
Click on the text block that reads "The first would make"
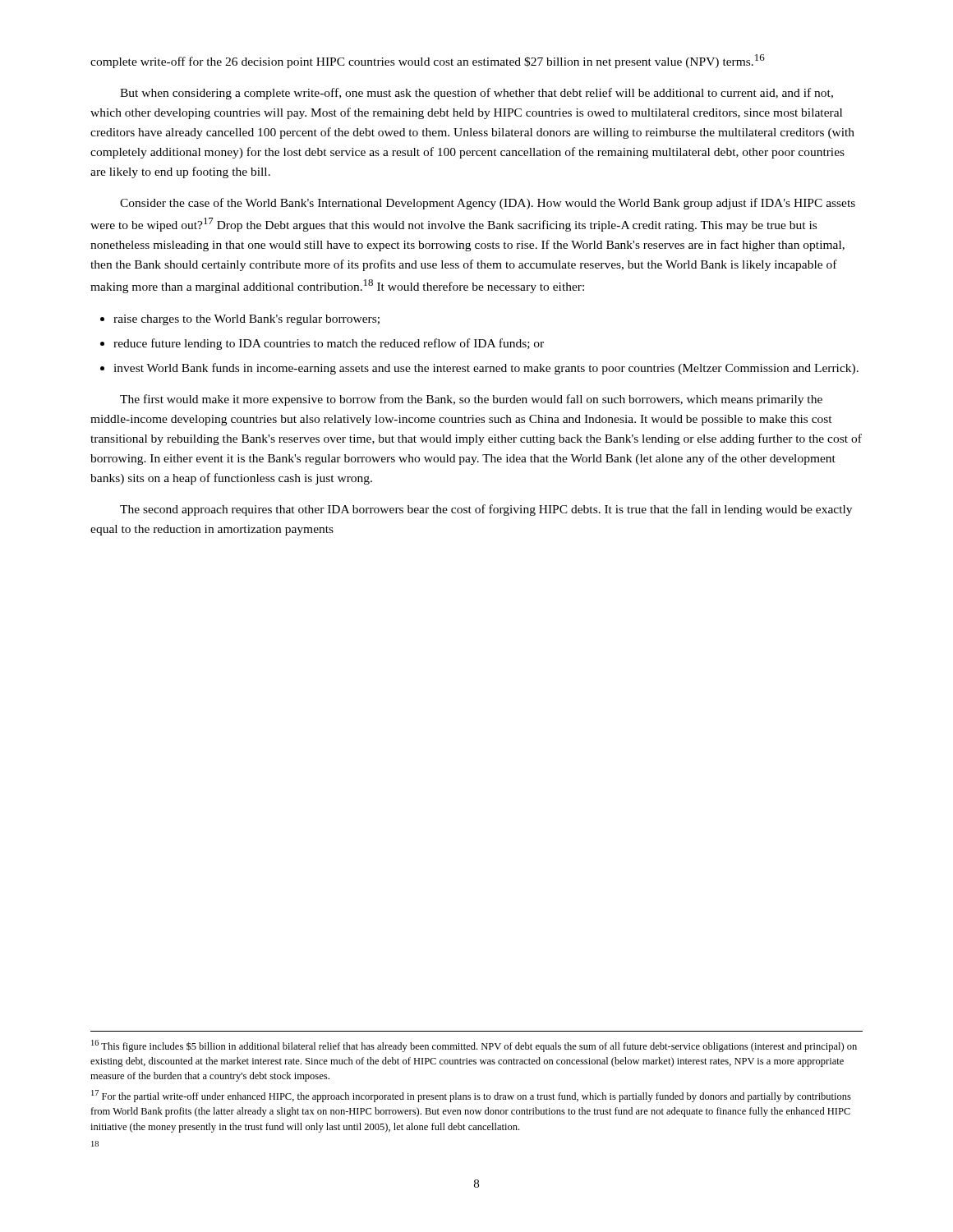(476, 438)
